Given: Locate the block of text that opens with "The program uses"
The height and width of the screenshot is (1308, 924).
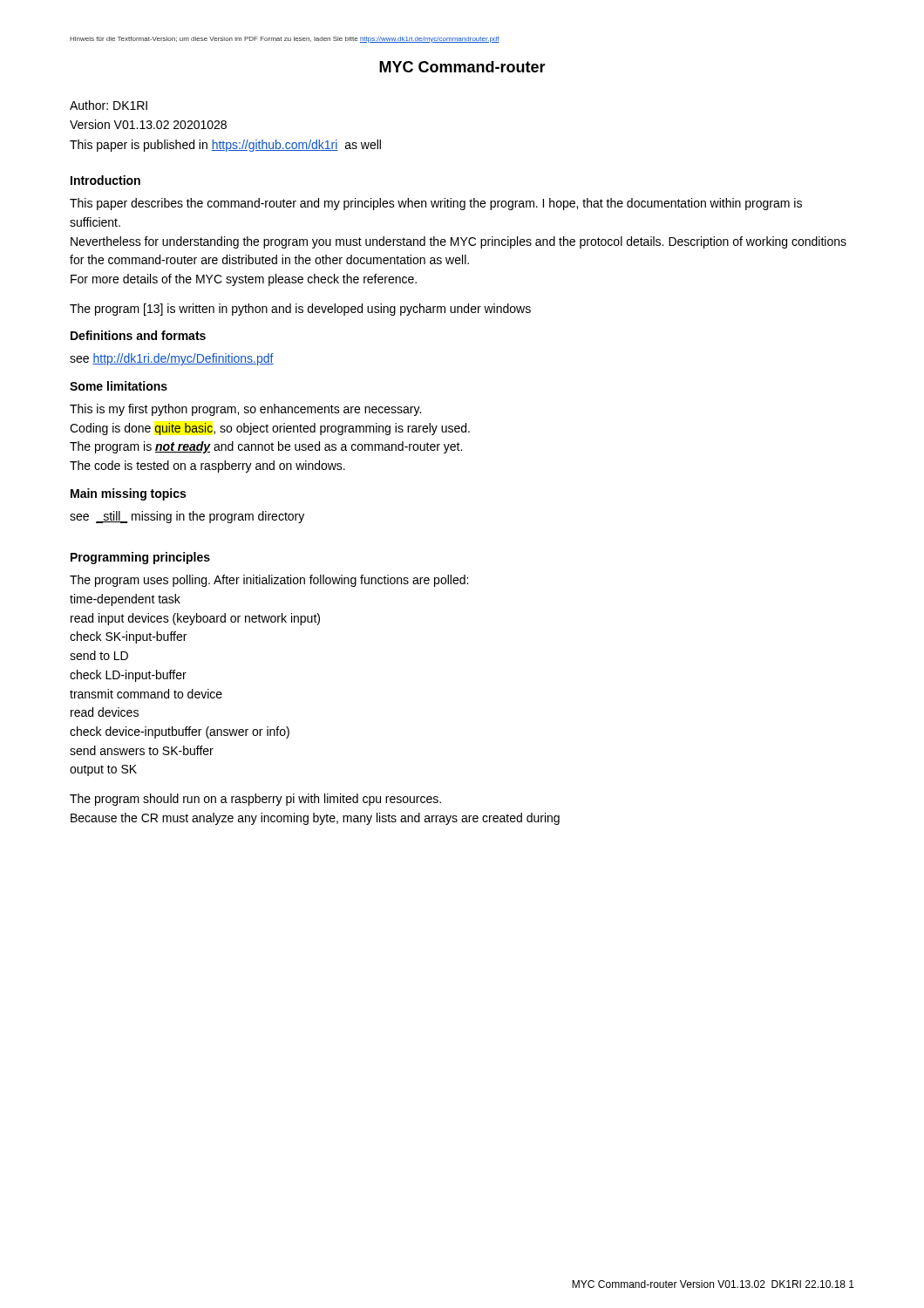Looking at the screenshot, I should click(269, 581).
